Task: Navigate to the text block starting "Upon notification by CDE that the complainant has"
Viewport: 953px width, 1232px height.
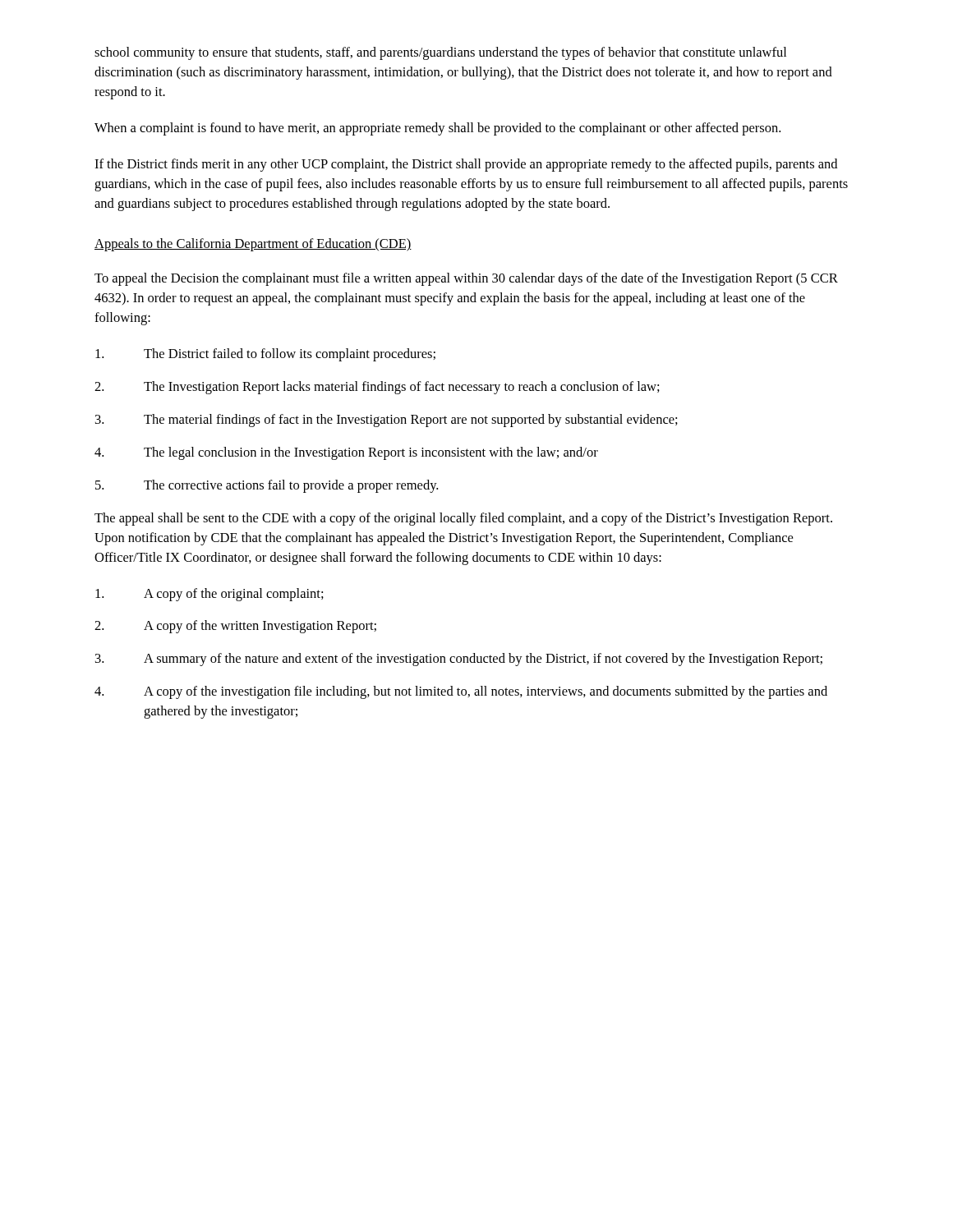Action: tap(444, 547)
